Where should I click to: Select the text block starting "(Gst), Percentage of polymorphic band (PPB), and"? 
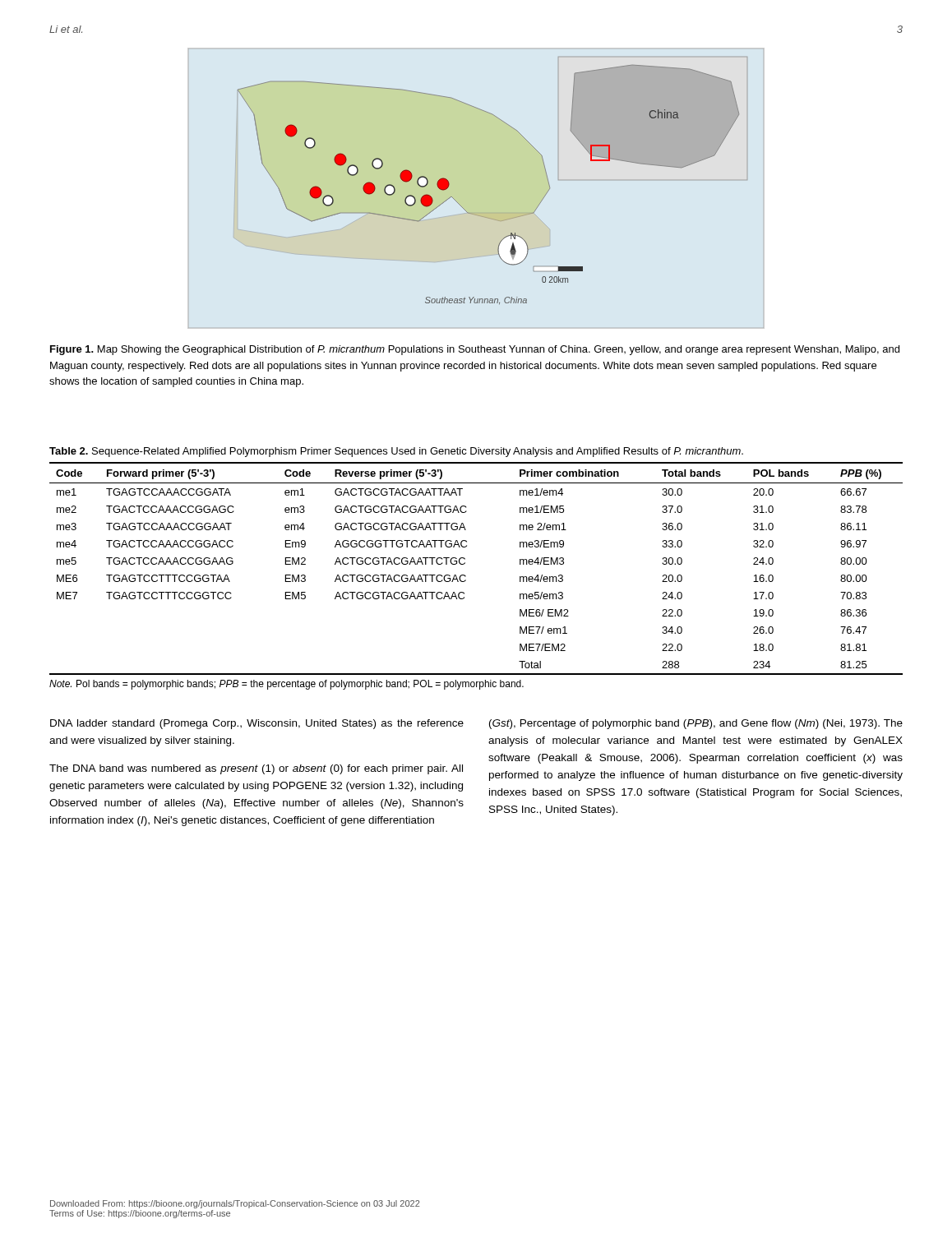(x=696, y=766)
